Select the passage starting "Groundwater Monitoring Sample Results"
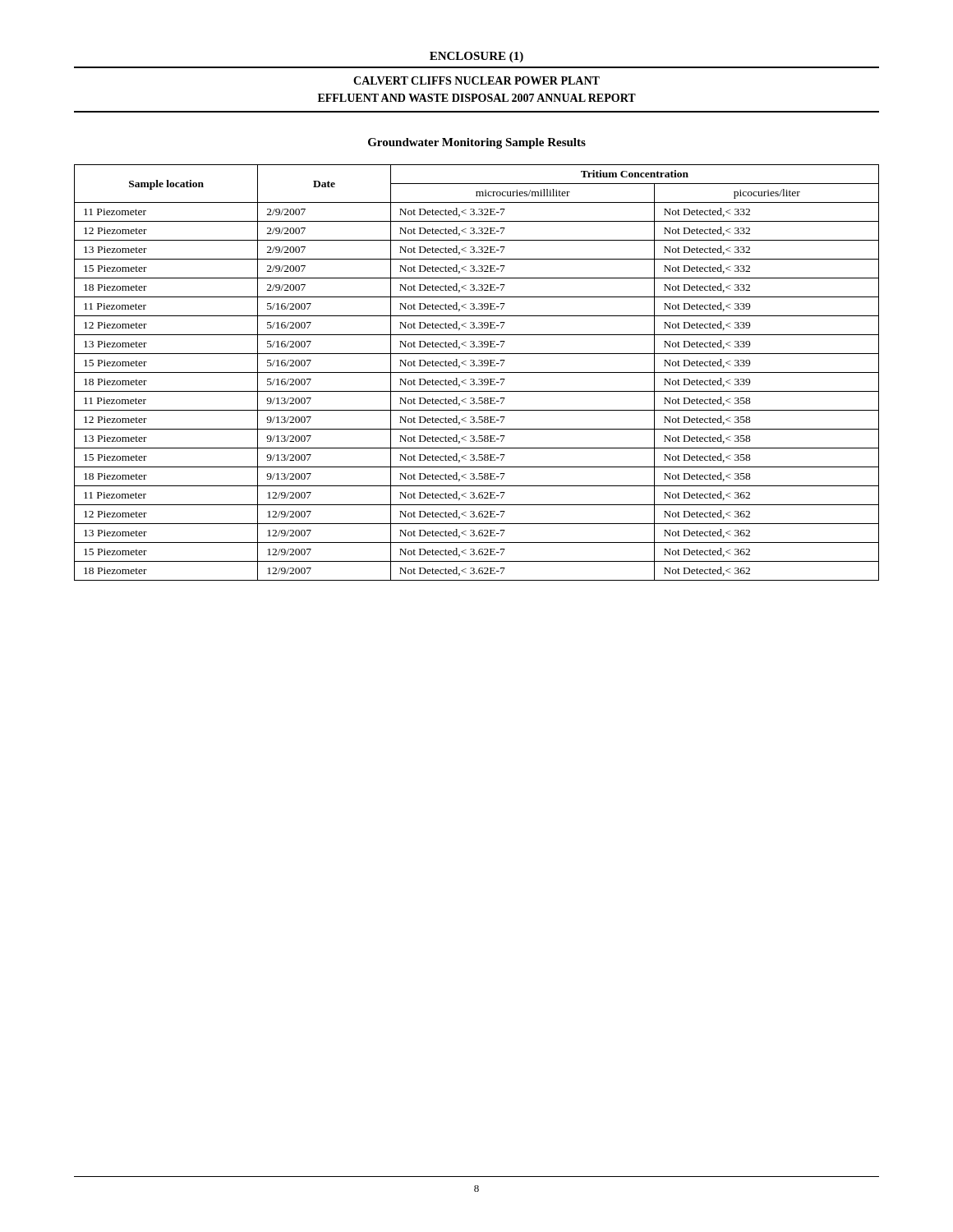The height and width of the screenshot is (1232, 953). pyautogui.click(x=476, y=142)
